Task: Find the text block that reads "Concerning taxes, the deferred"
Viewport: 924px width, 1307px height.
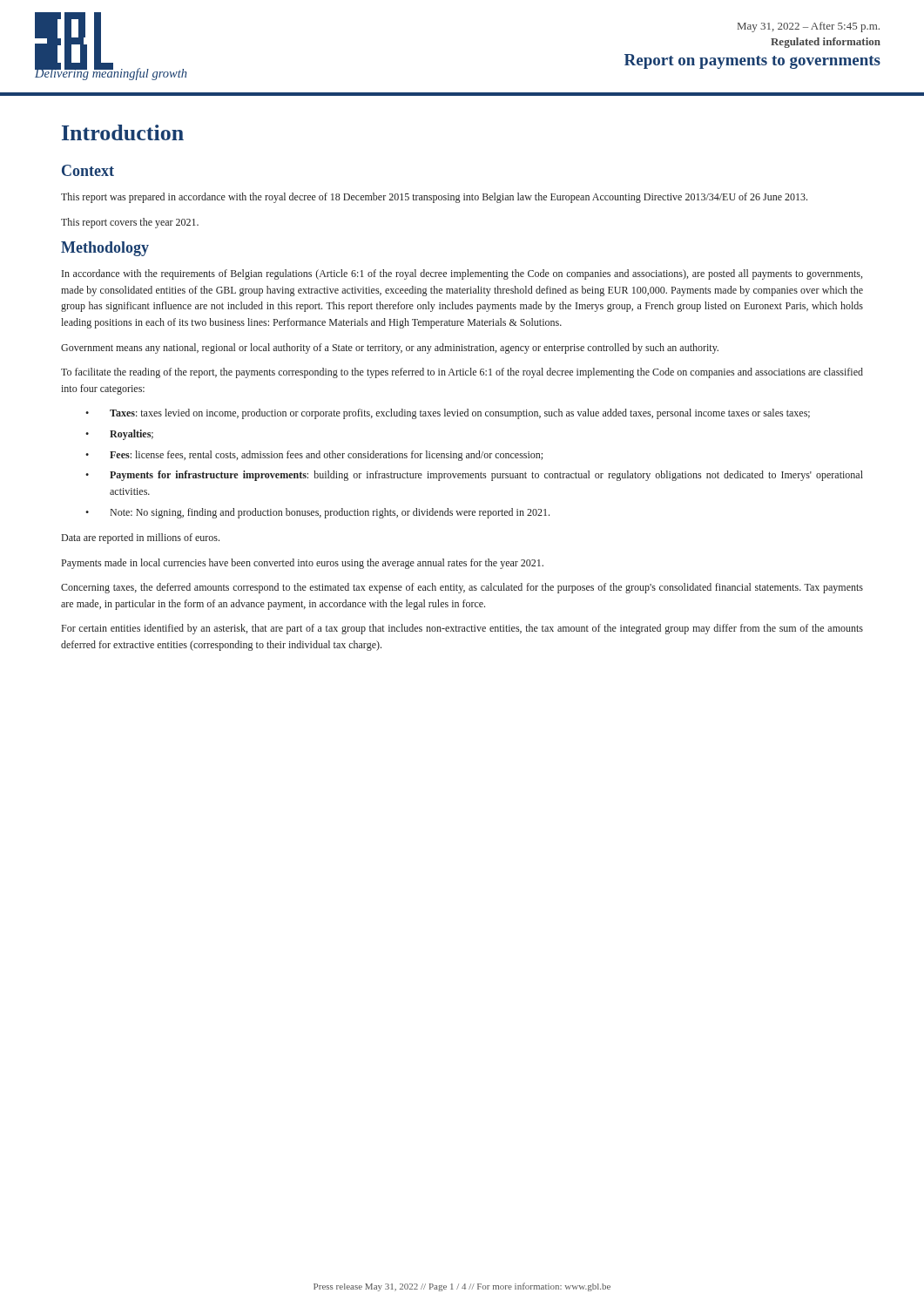Action: [x=462, y=595]
